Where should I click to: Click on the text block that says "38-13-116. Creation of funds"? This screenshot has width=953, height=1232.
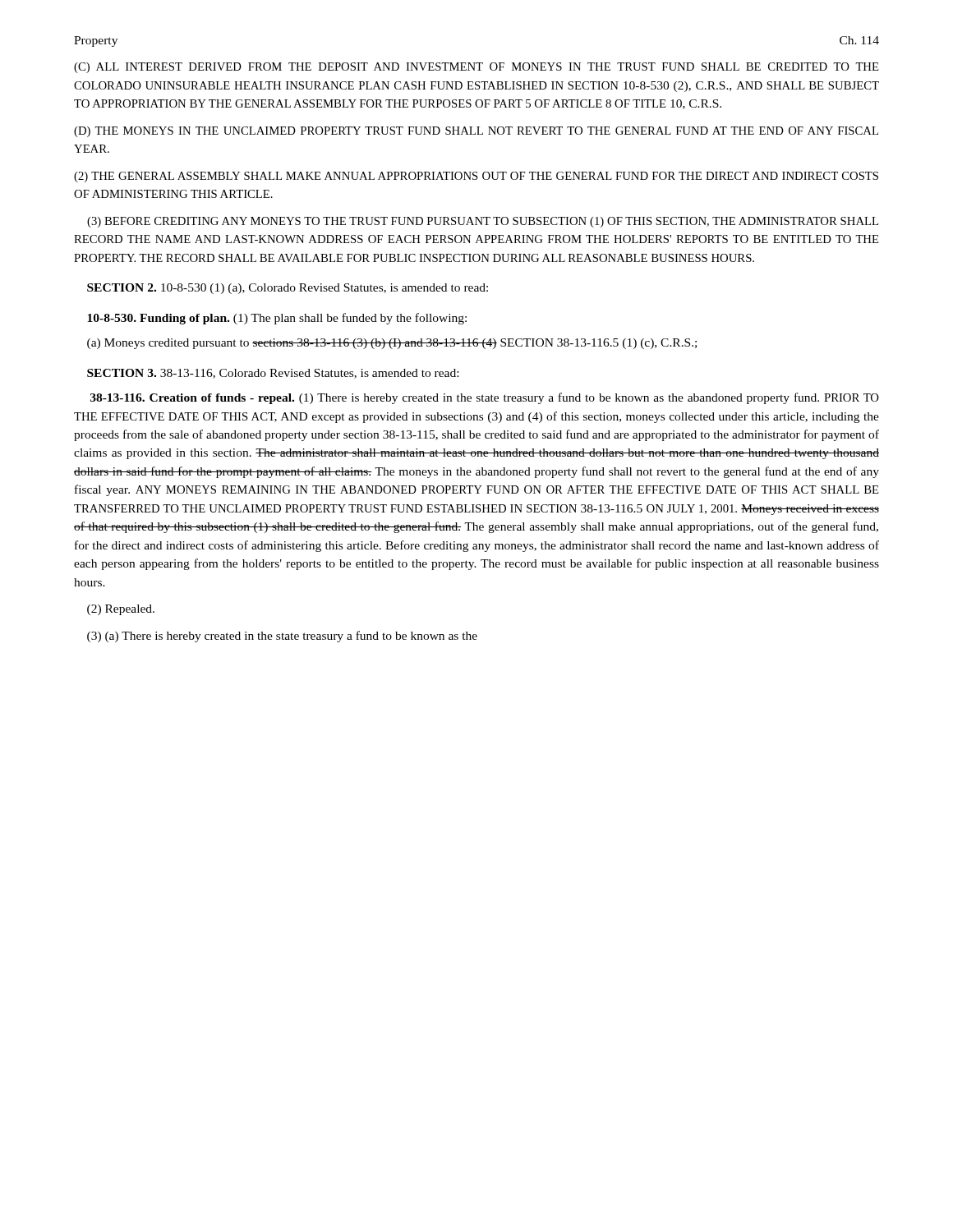pyautogui.click(x=476, y=489)
